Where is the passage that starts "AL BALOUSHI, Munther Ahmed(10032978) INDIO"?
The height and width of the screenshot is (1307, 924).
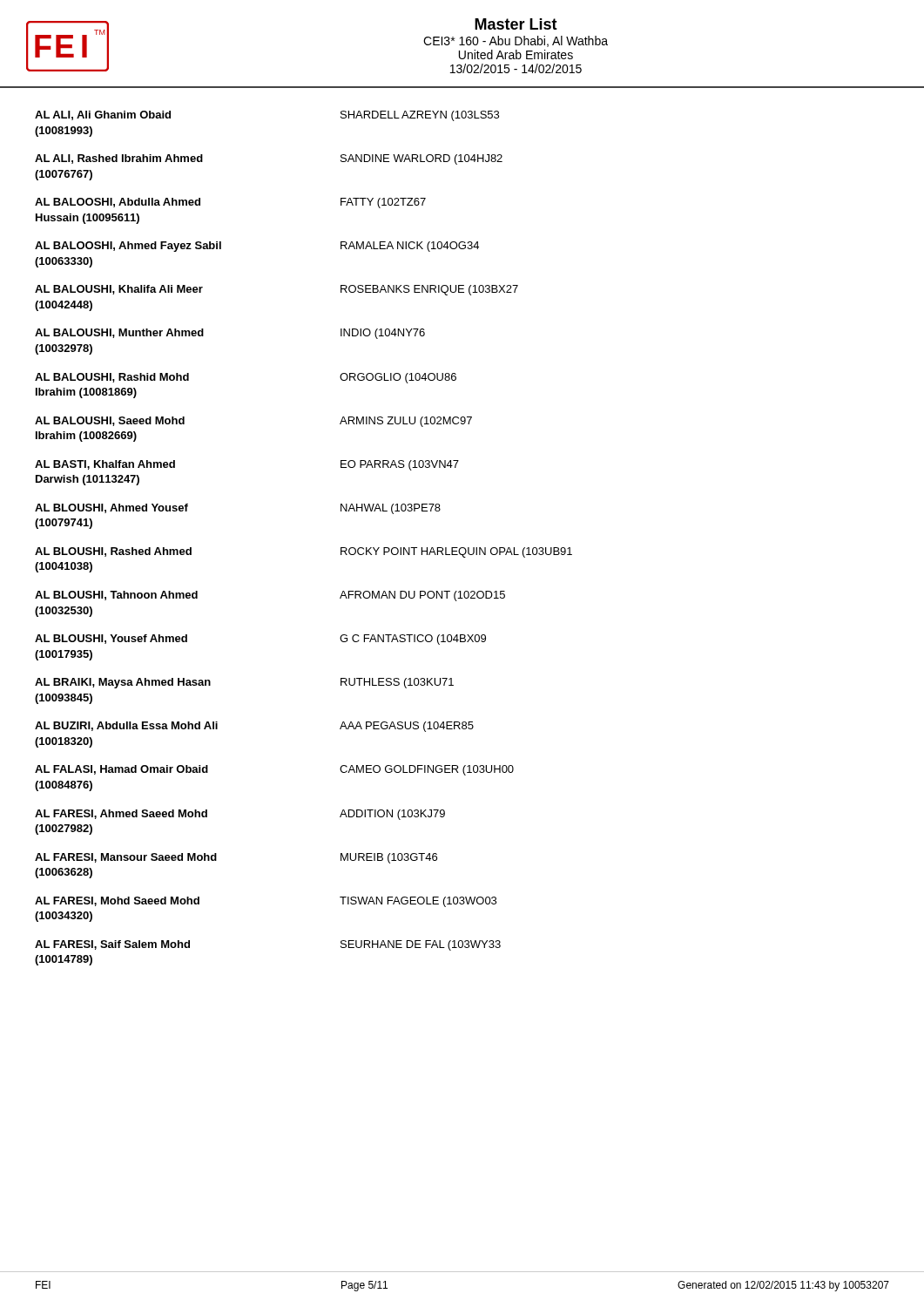point(122,333)
